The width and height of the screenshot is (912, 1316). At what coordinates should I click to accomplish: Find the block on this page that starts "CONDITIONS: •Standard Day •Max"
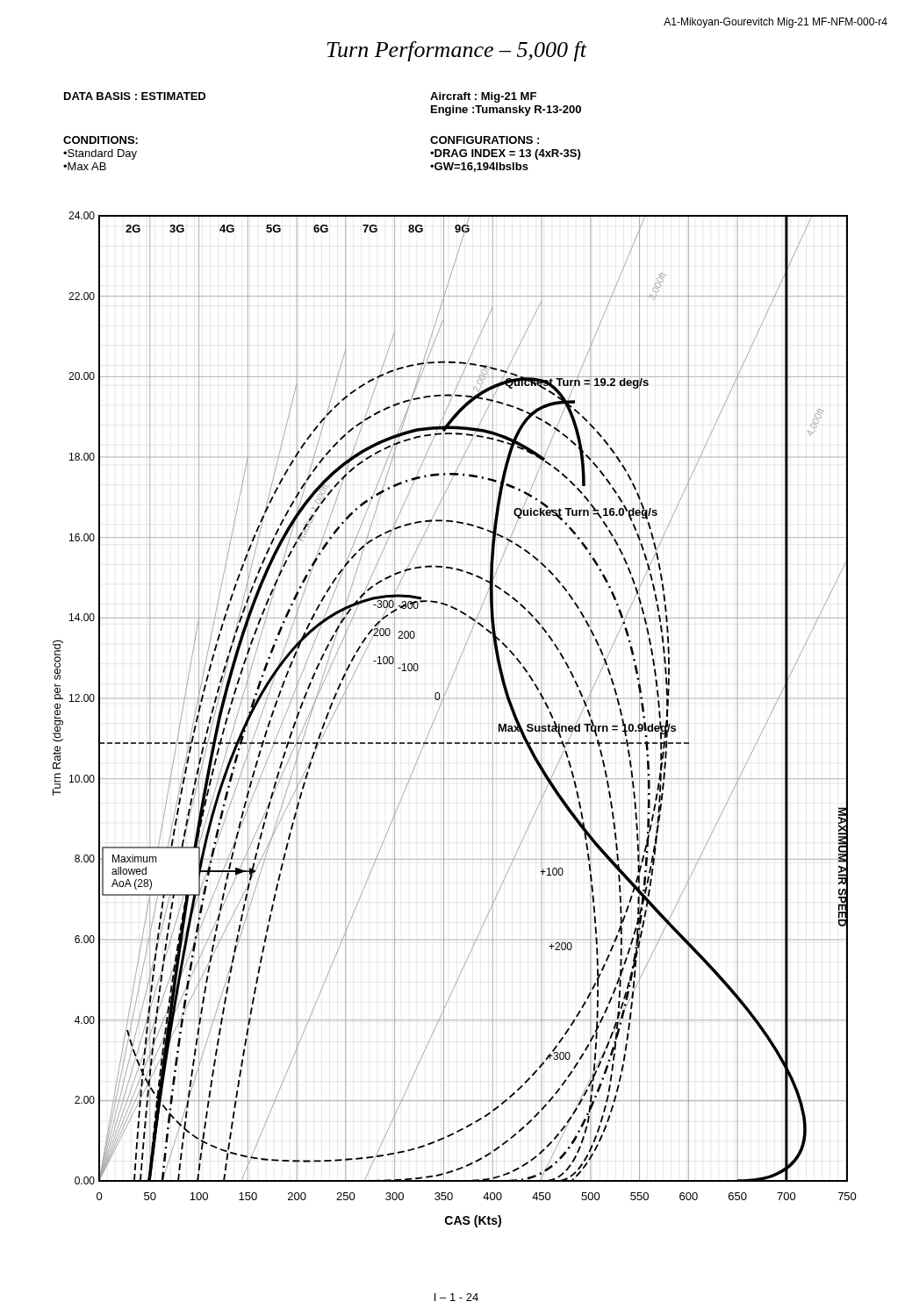click(x=101, y=153)
